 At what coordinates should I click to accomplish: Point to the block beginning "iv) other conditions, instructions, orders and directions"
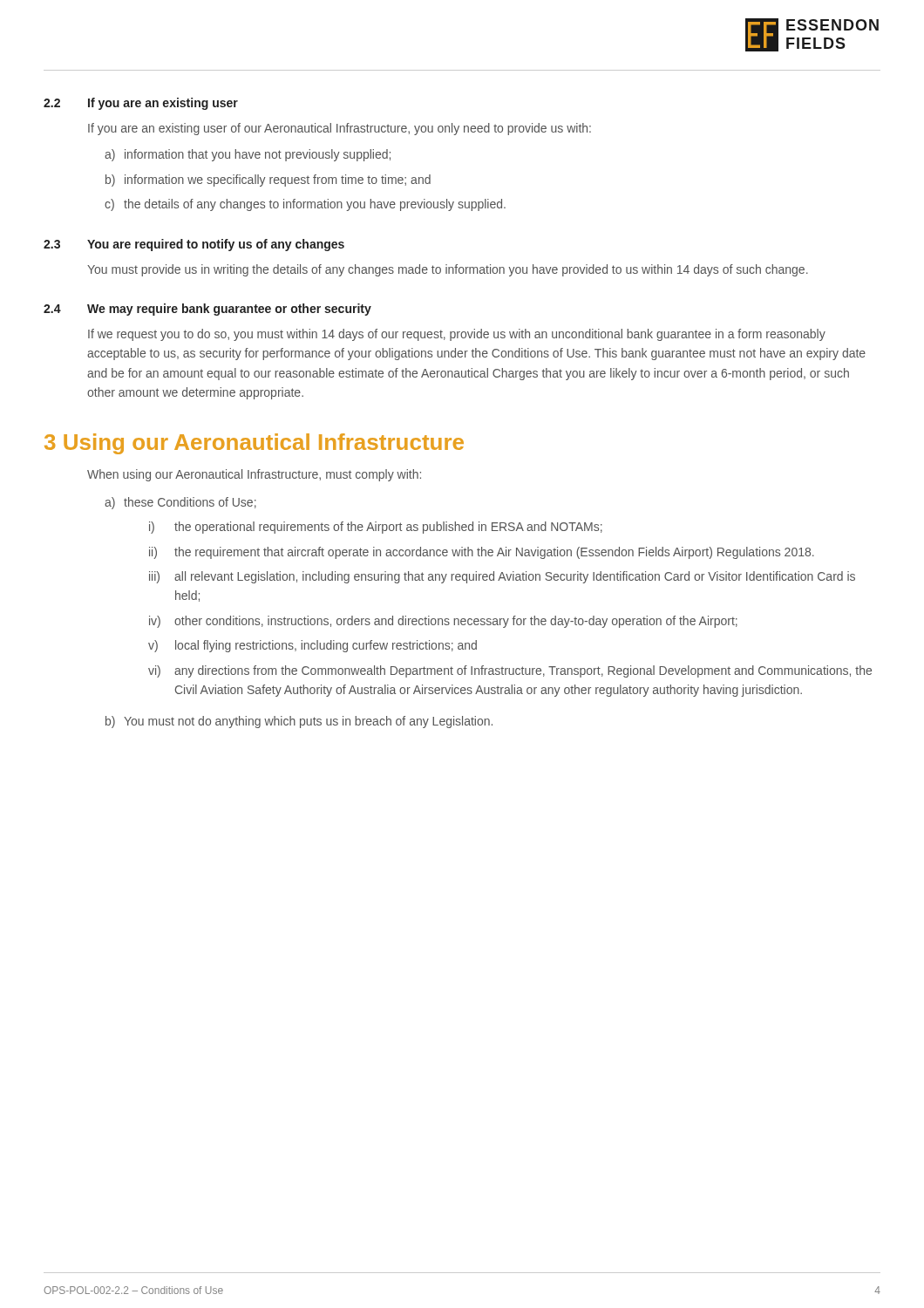(443, 621)
